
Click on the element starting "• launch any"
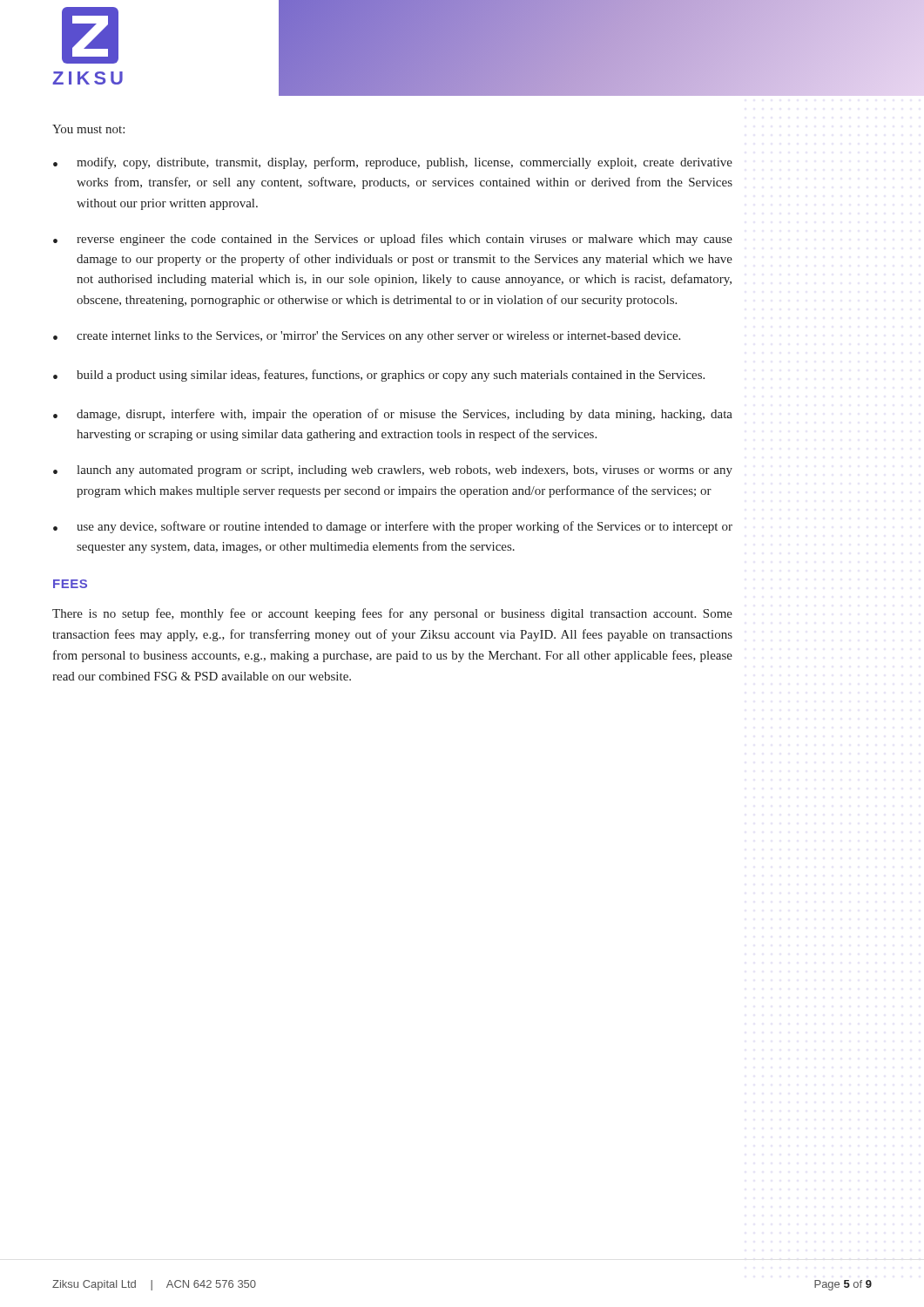tap(392, 481)
